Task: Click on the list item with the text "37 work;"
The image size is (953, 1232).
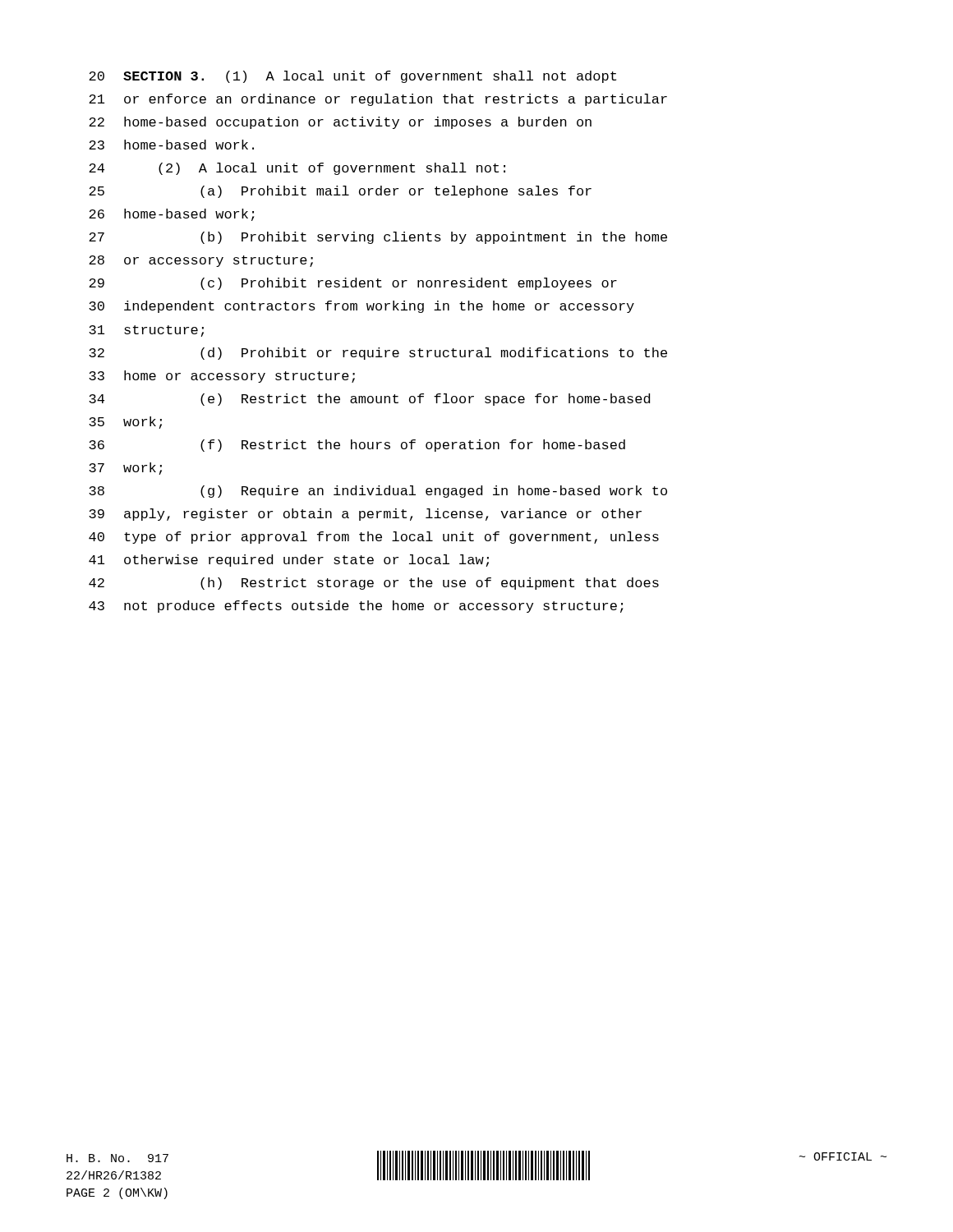Action: tap(115, 469)
